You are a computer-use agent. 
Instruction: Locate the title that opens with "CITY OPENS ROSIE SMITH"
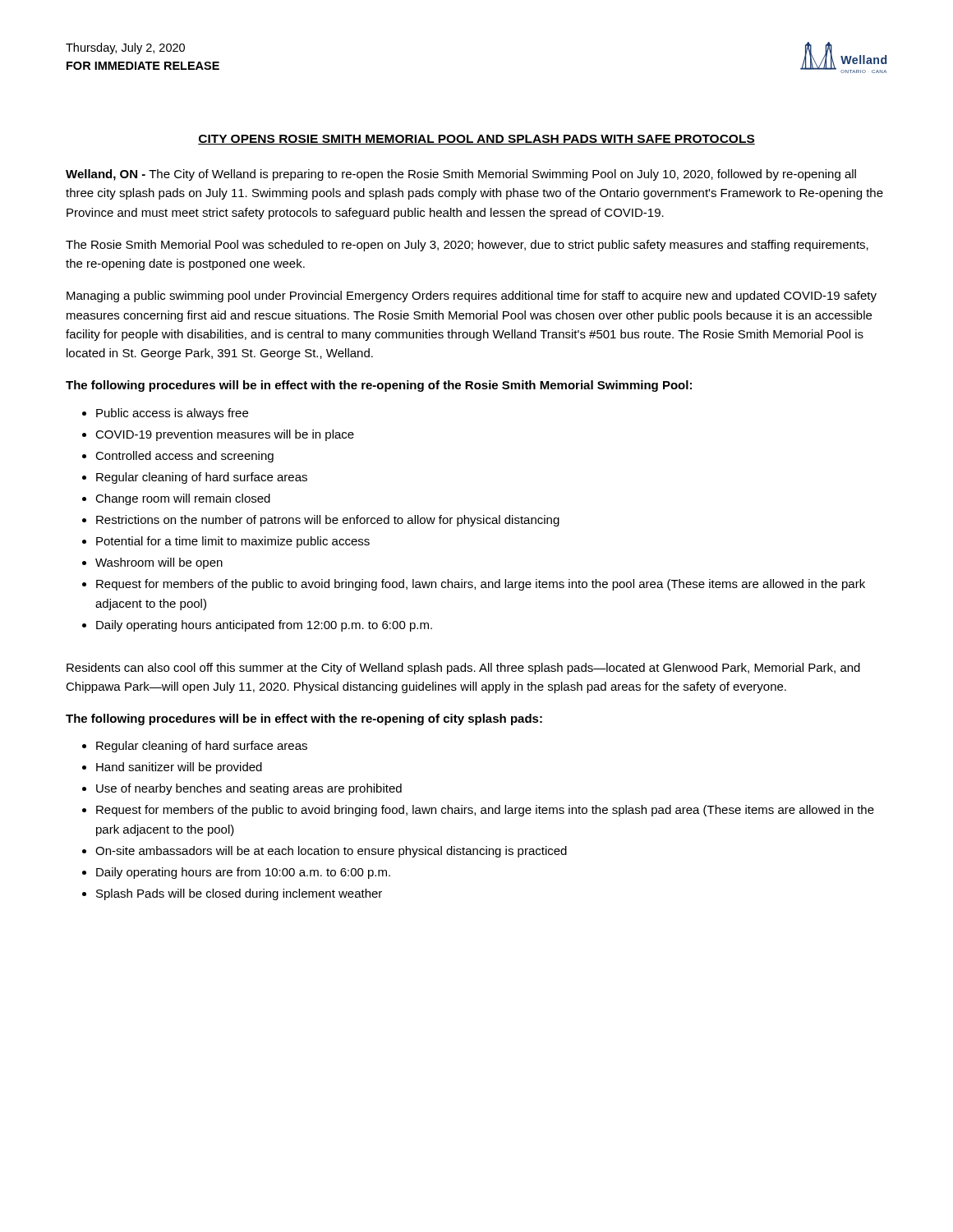pyautogui.click(x=476, y=138)
